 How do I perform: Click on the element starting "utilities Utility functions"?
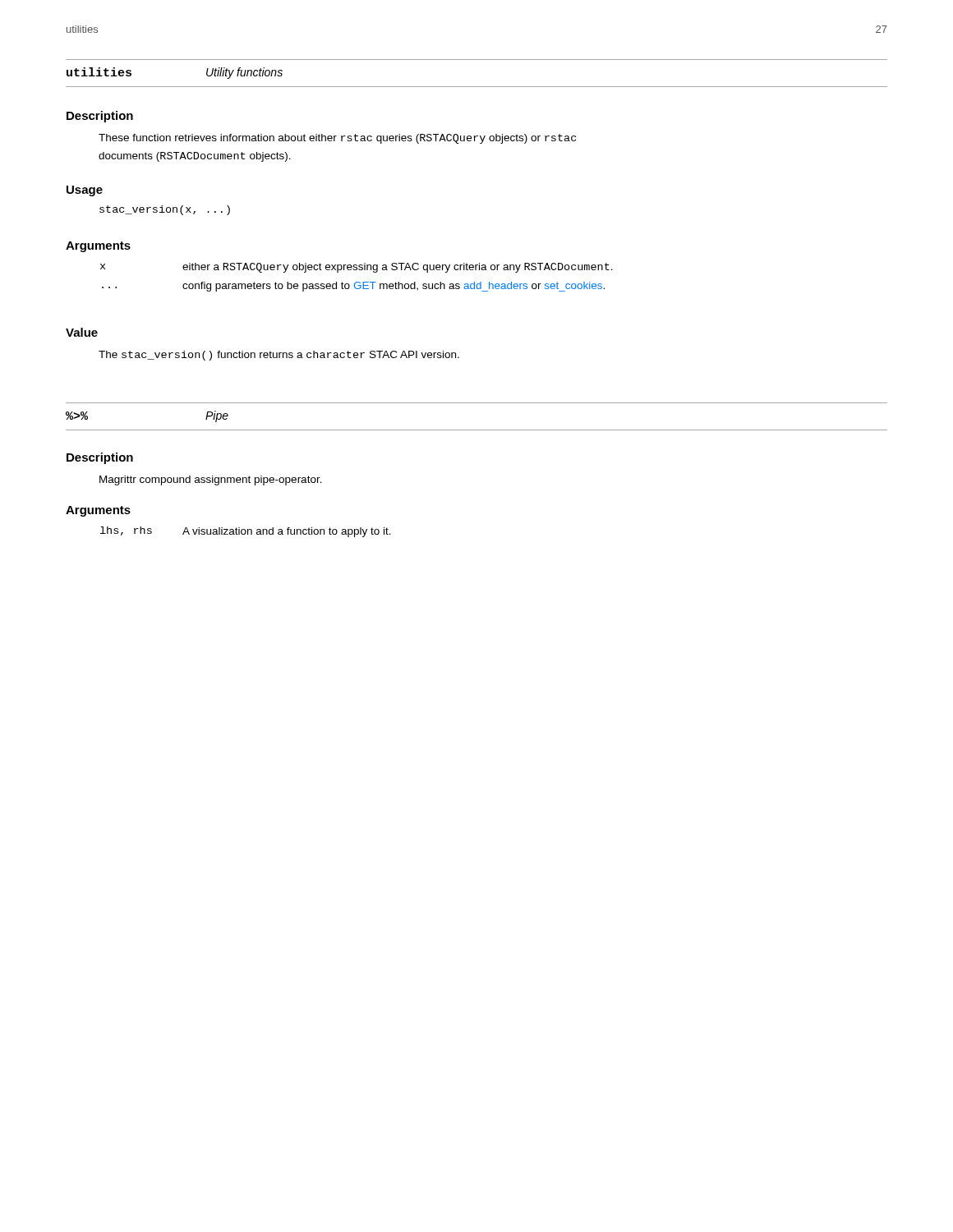click(99, 73)
